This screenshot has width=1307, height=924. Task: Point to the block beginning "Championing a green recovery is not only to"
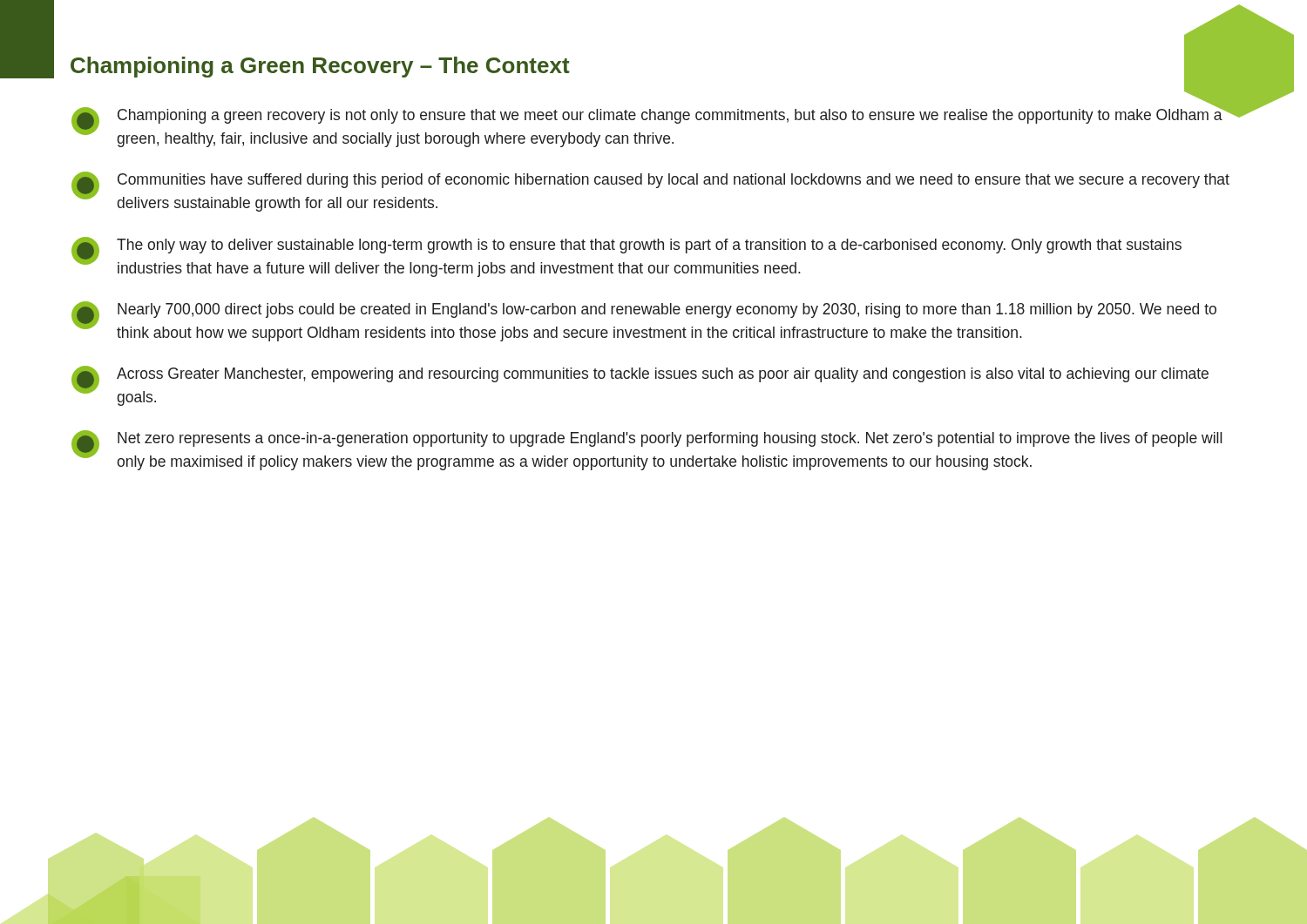click(654, 127)
